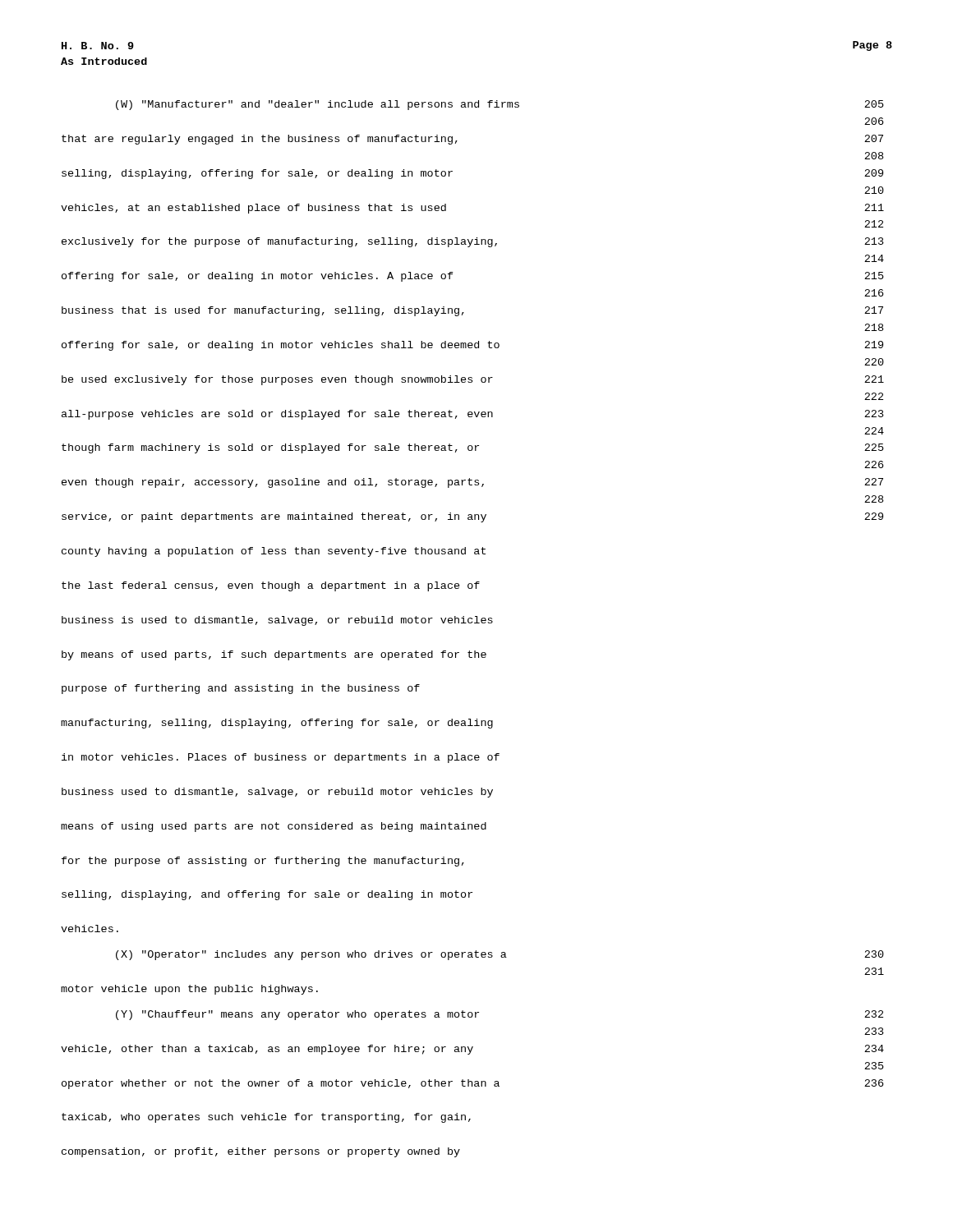
Task: Locate the block of text that opens with "(Y) "Chauffeur" means any operator who operates a"
Action: 476,1084
